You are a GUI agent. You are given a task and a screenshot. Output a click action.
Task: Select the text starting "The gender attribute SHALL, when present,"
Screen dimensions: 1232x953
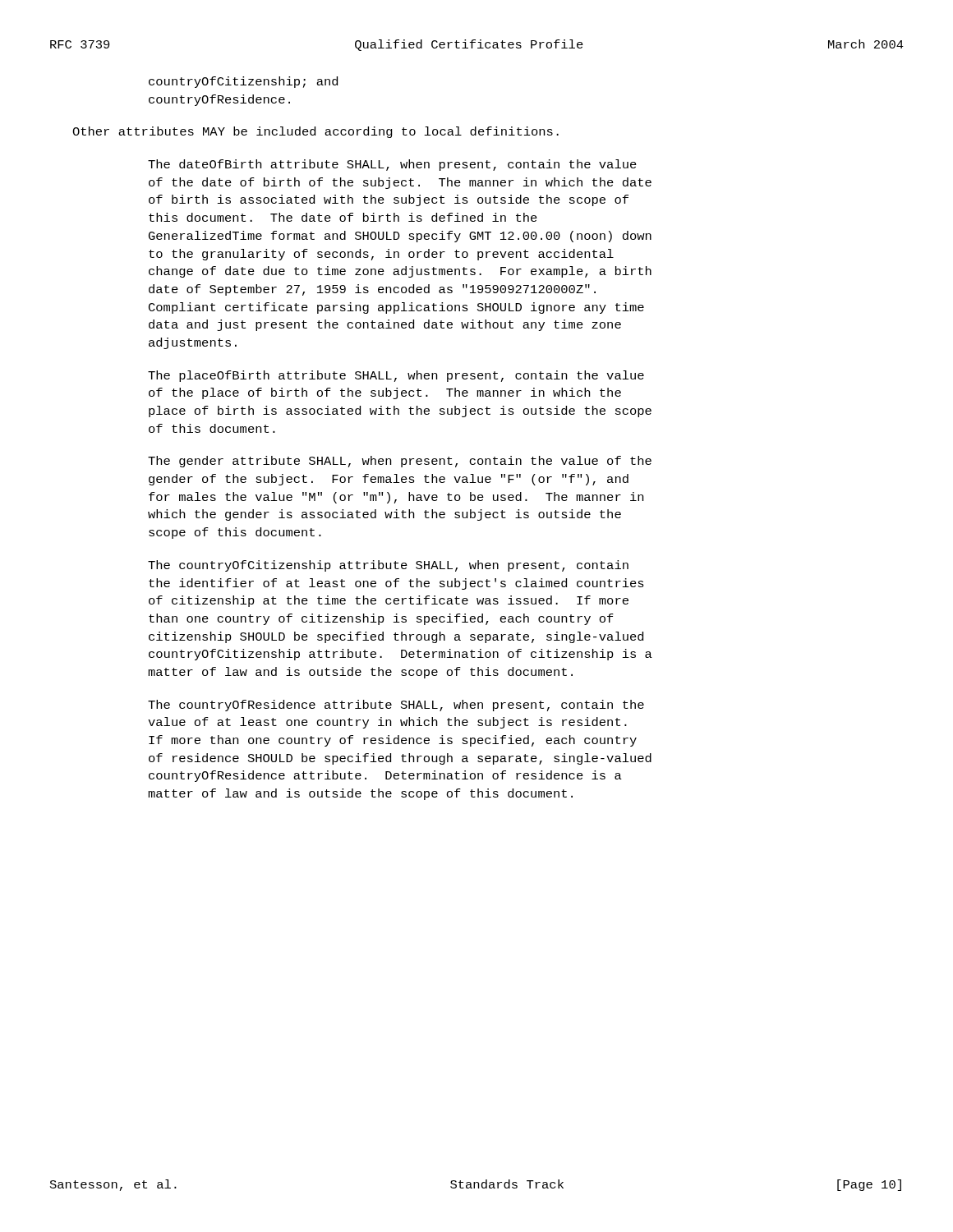tap(400, 498)
